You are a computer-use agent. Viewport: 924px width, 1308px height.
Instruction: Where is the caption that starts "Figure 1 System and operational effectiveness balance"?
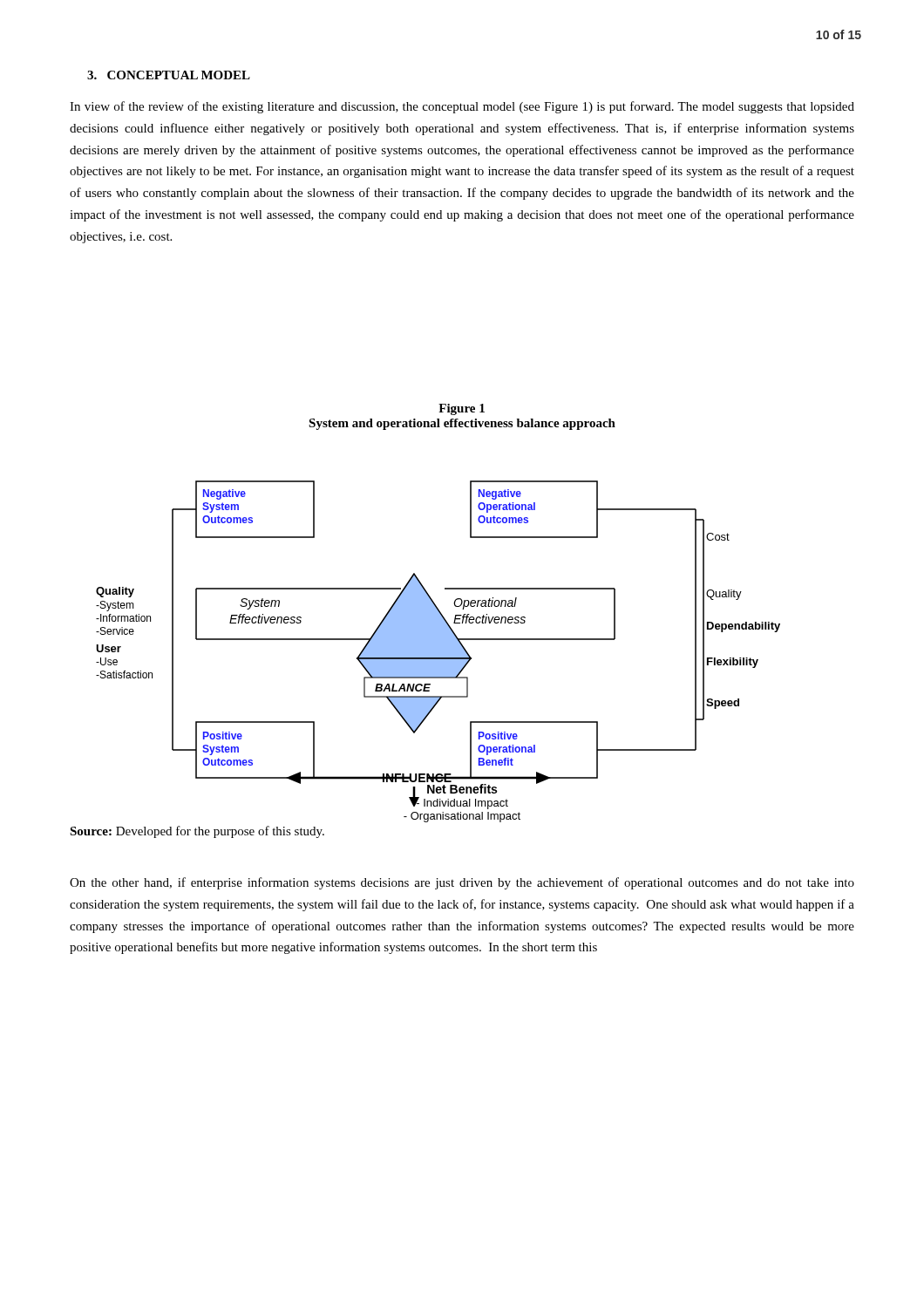click(x=462, y=416)
